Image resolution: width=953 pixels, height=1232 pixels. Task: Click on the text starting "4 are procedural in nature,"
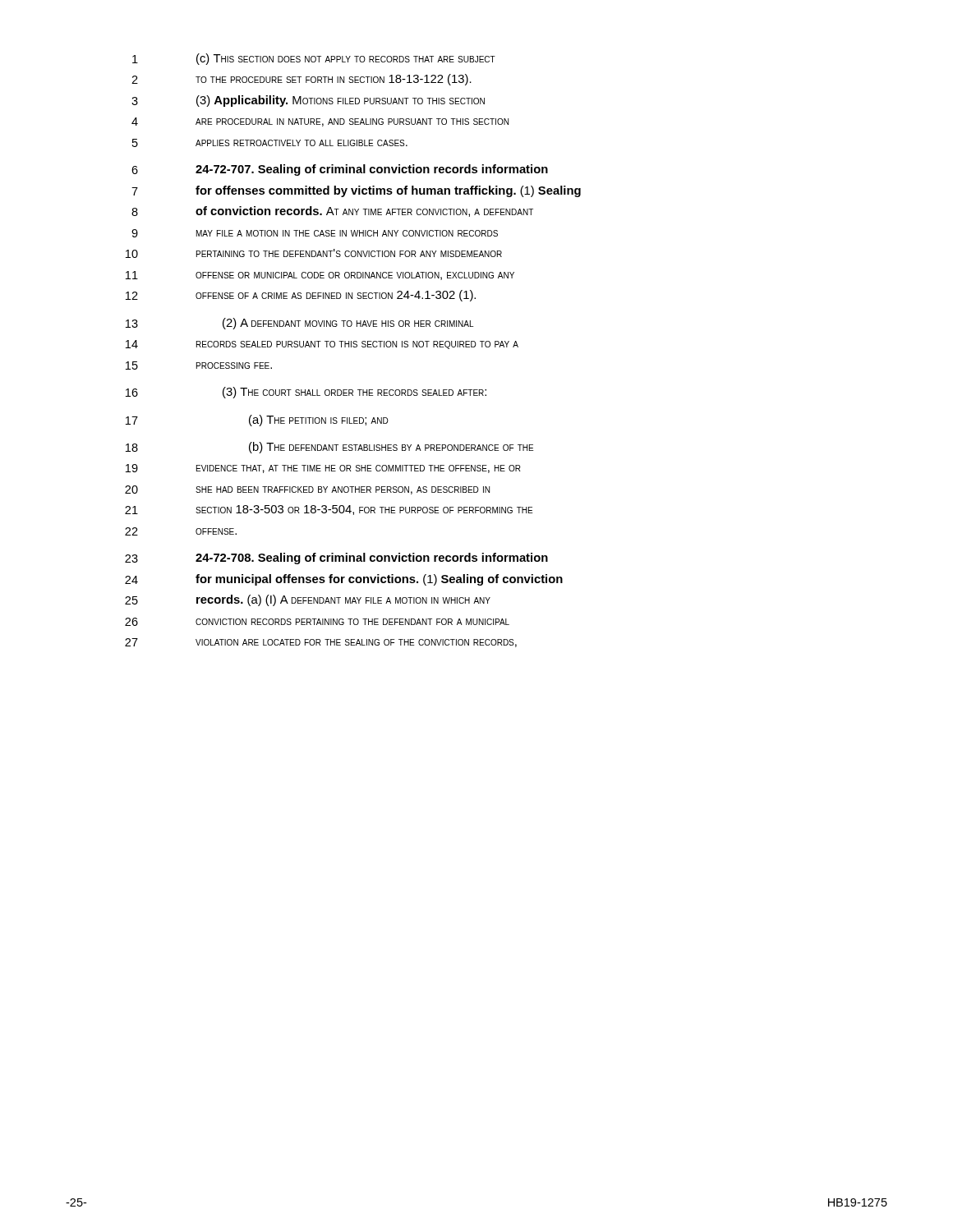[489, 122]
